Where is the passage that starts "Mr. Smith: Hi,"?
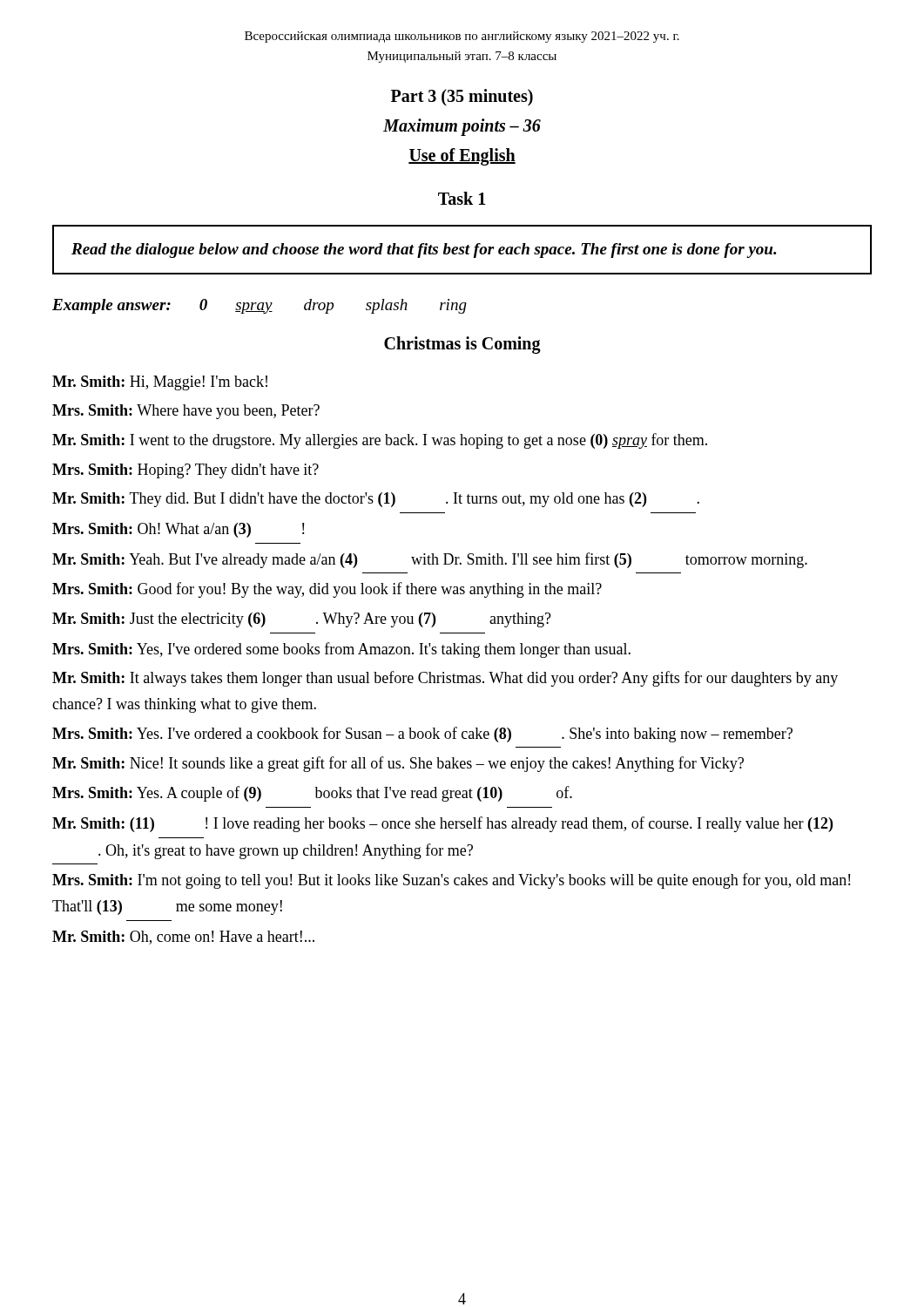The width and height of the screenshot is (924, 1307). [462, 659]
